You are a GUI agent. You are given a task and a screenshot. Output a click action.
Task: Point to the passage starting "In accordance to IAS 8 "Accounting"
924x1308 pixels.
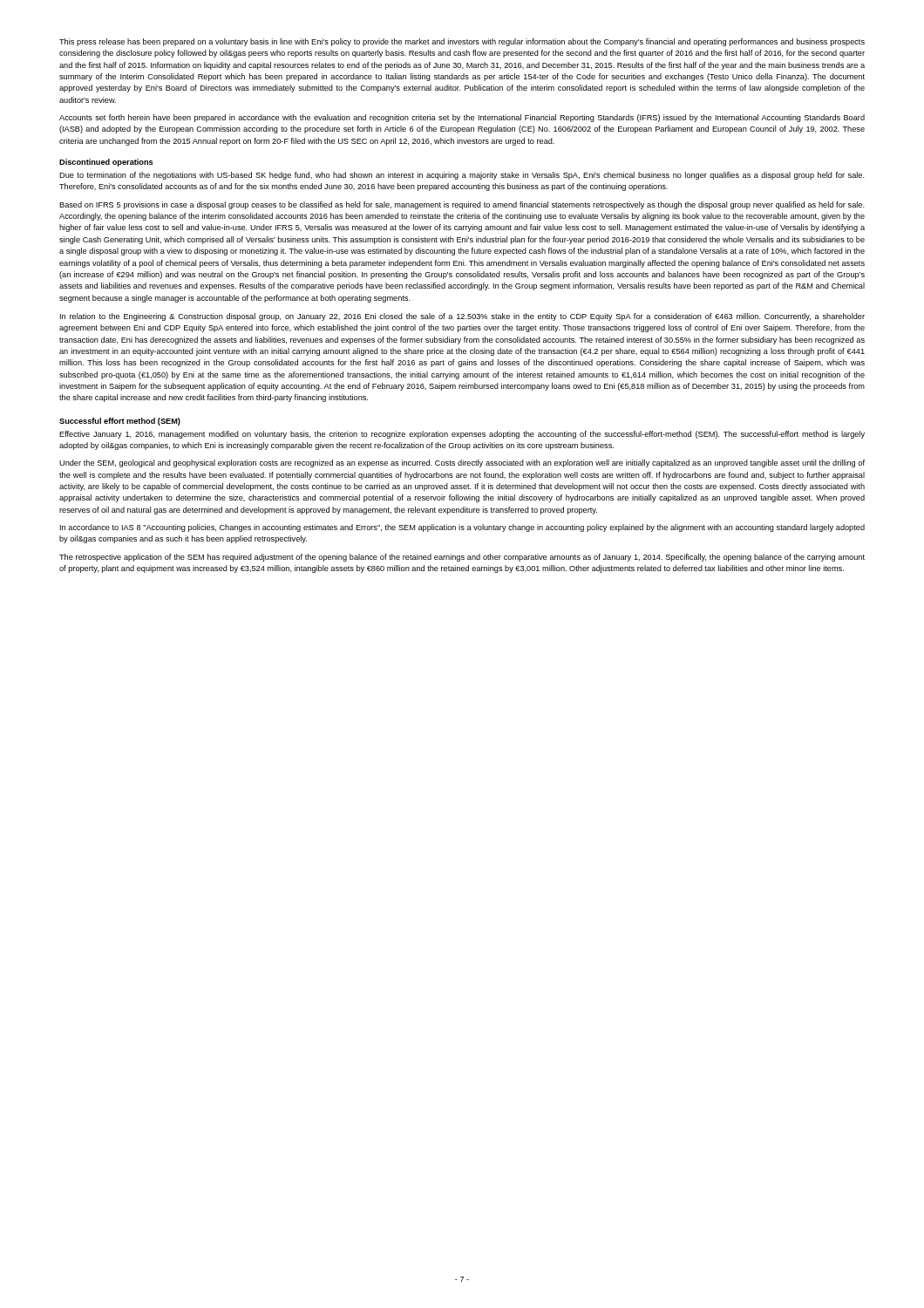pos(462,533)
